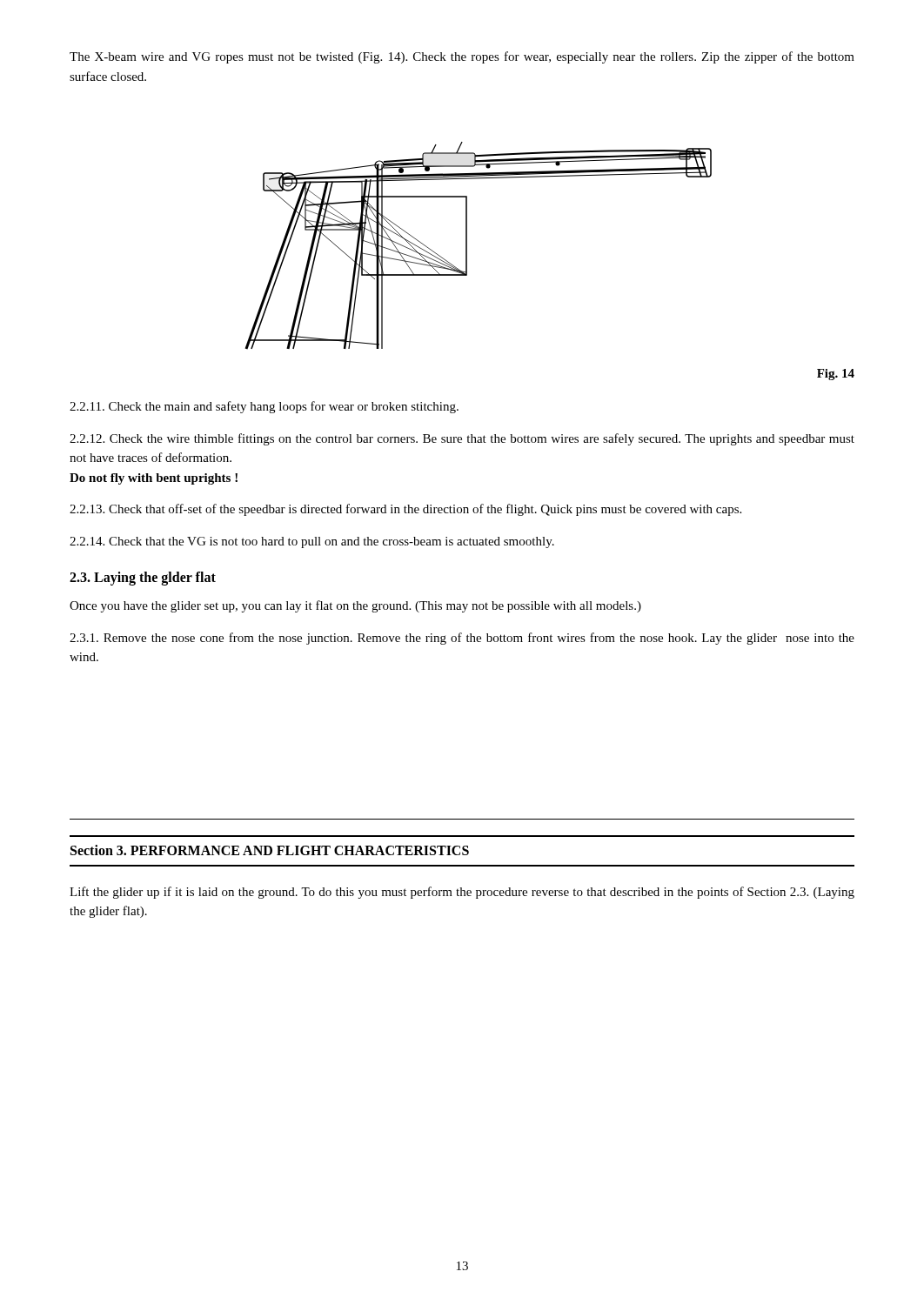Select the text block that reads "2.13. Check that off-set of the speedbar is"
Screen dimensions: 1305x924
tap(406, 509)
